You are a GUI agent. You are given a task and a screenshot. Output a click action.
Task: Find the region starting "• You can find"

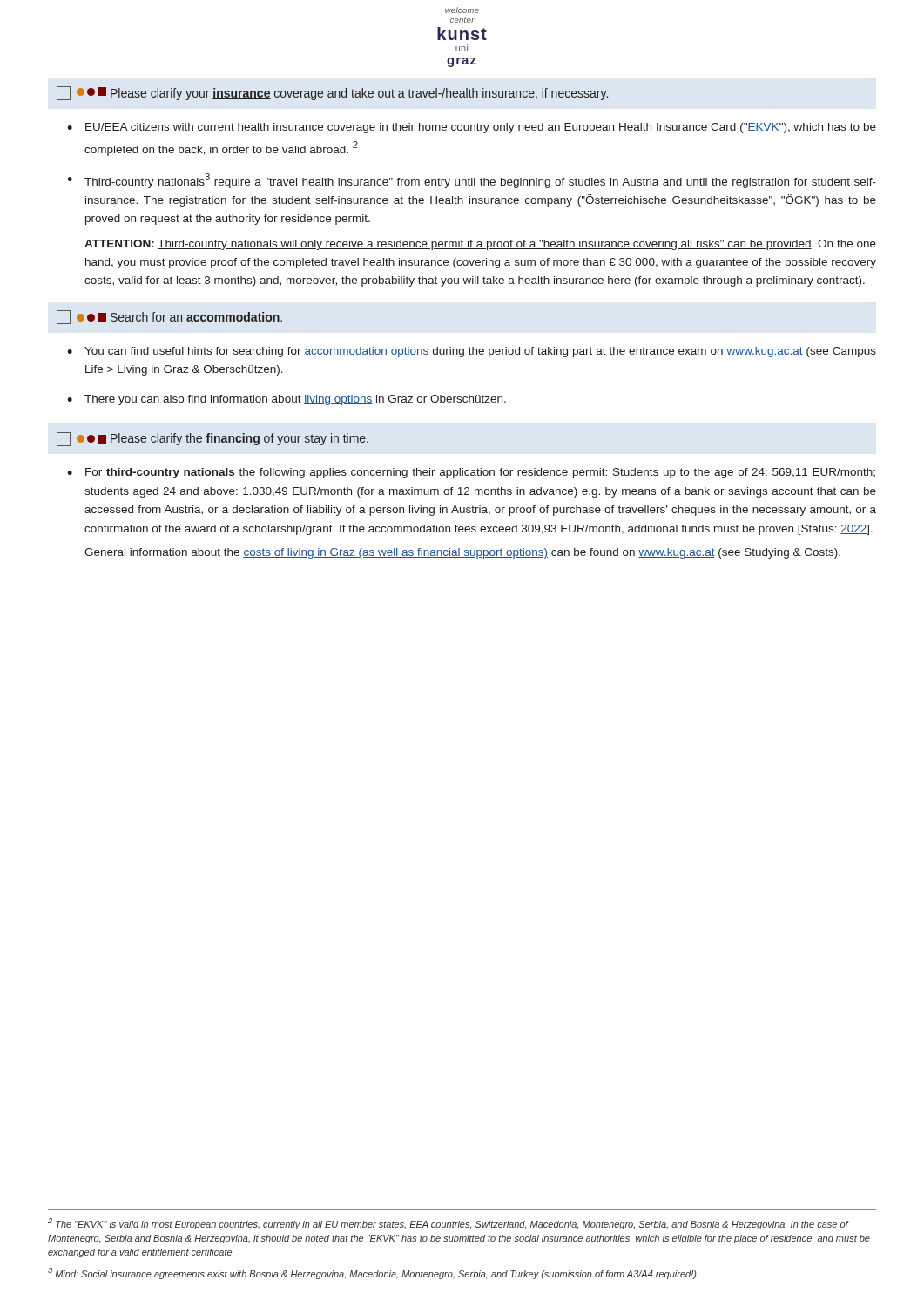472,360
